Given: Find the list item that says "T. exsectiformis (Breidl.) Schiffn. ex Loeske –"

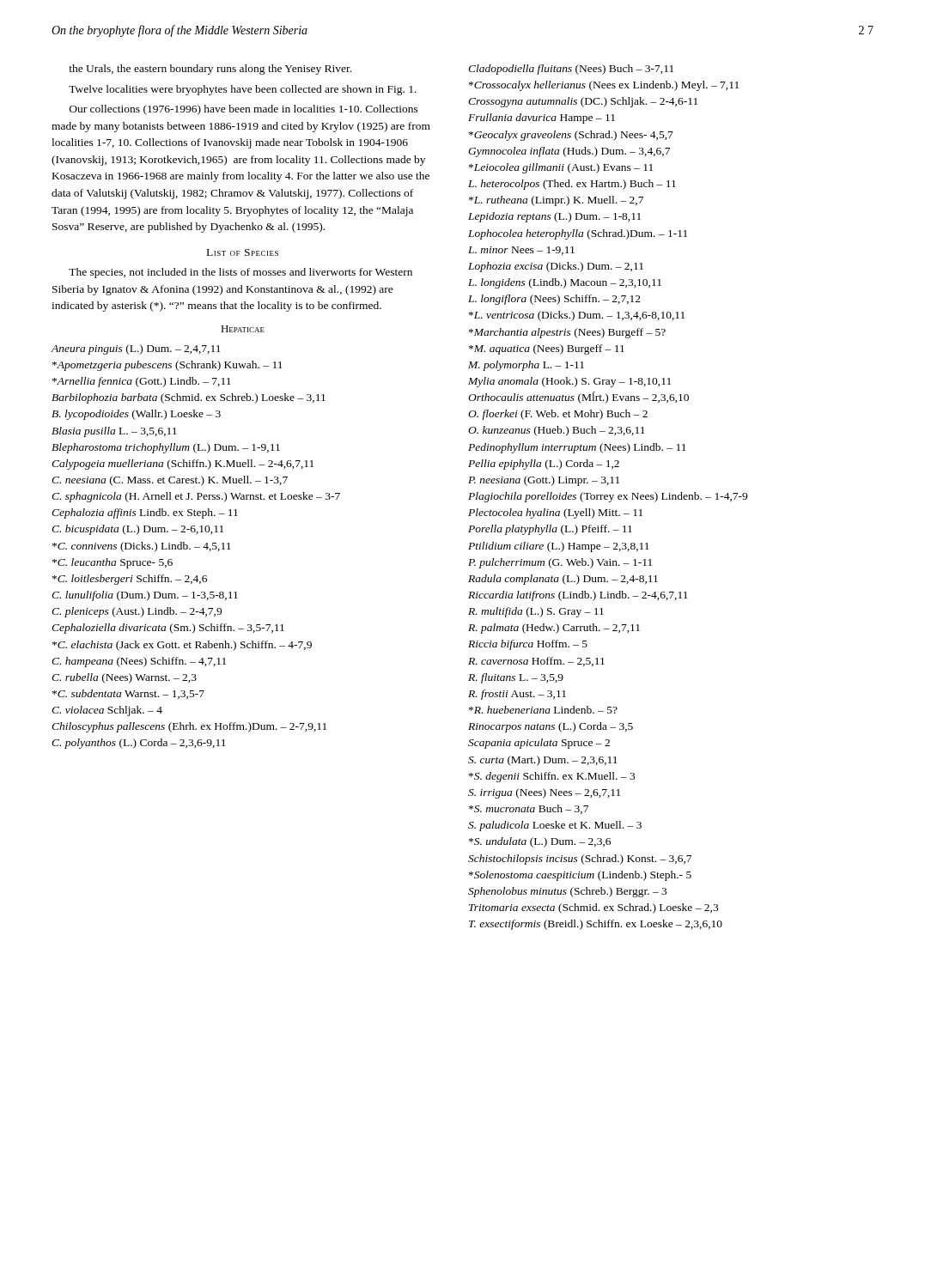Looking at the screenshot, I should 595,924.
